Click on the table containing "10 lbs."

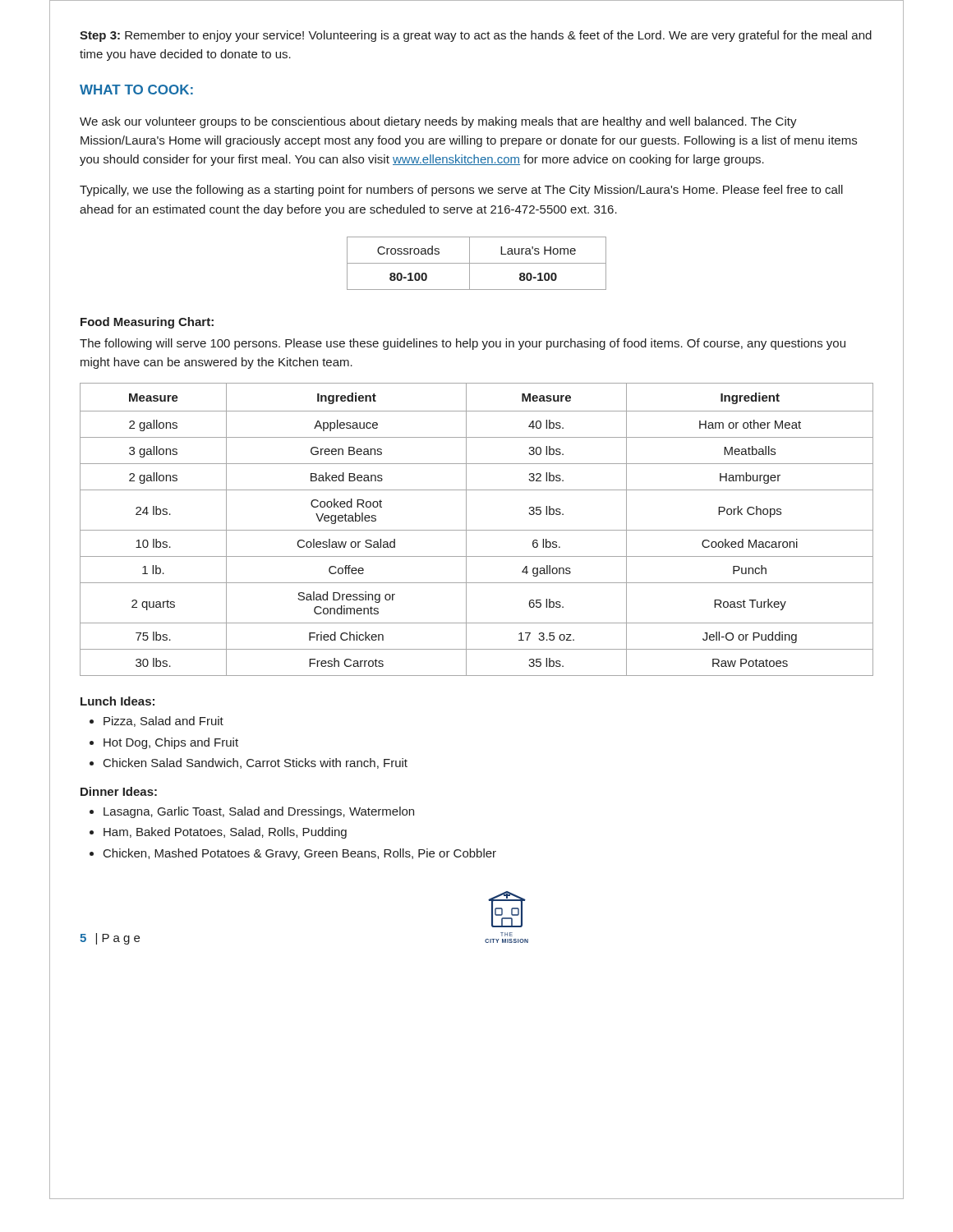pyautogui.click(x=476, y=530)
